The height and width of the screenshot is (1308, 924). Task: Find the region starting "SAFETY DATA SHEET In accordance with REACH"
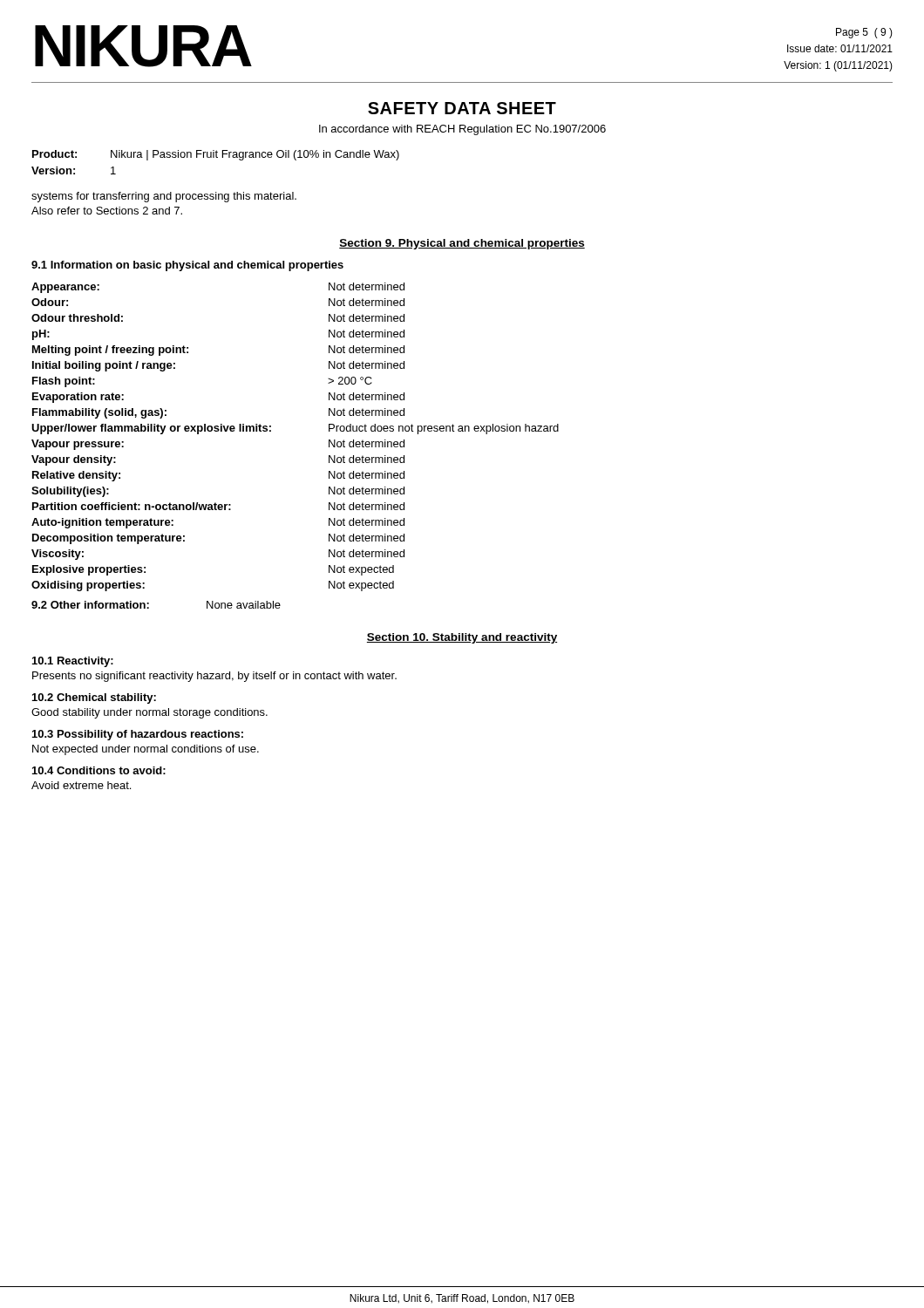coord(462,117)
